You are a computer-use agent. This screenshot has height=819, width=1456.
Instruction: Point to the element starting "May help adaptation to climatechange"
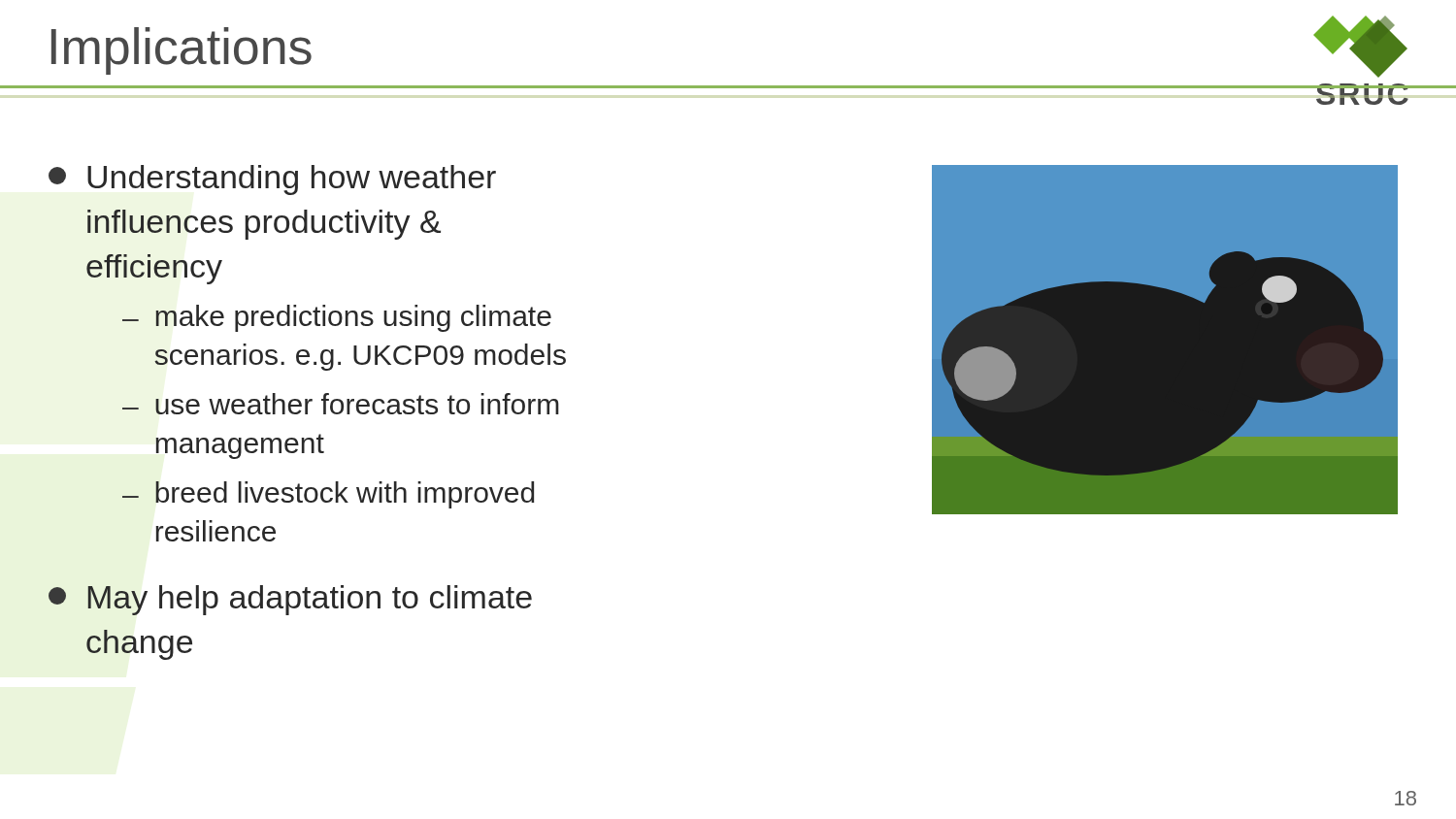(x=291, y=620)
